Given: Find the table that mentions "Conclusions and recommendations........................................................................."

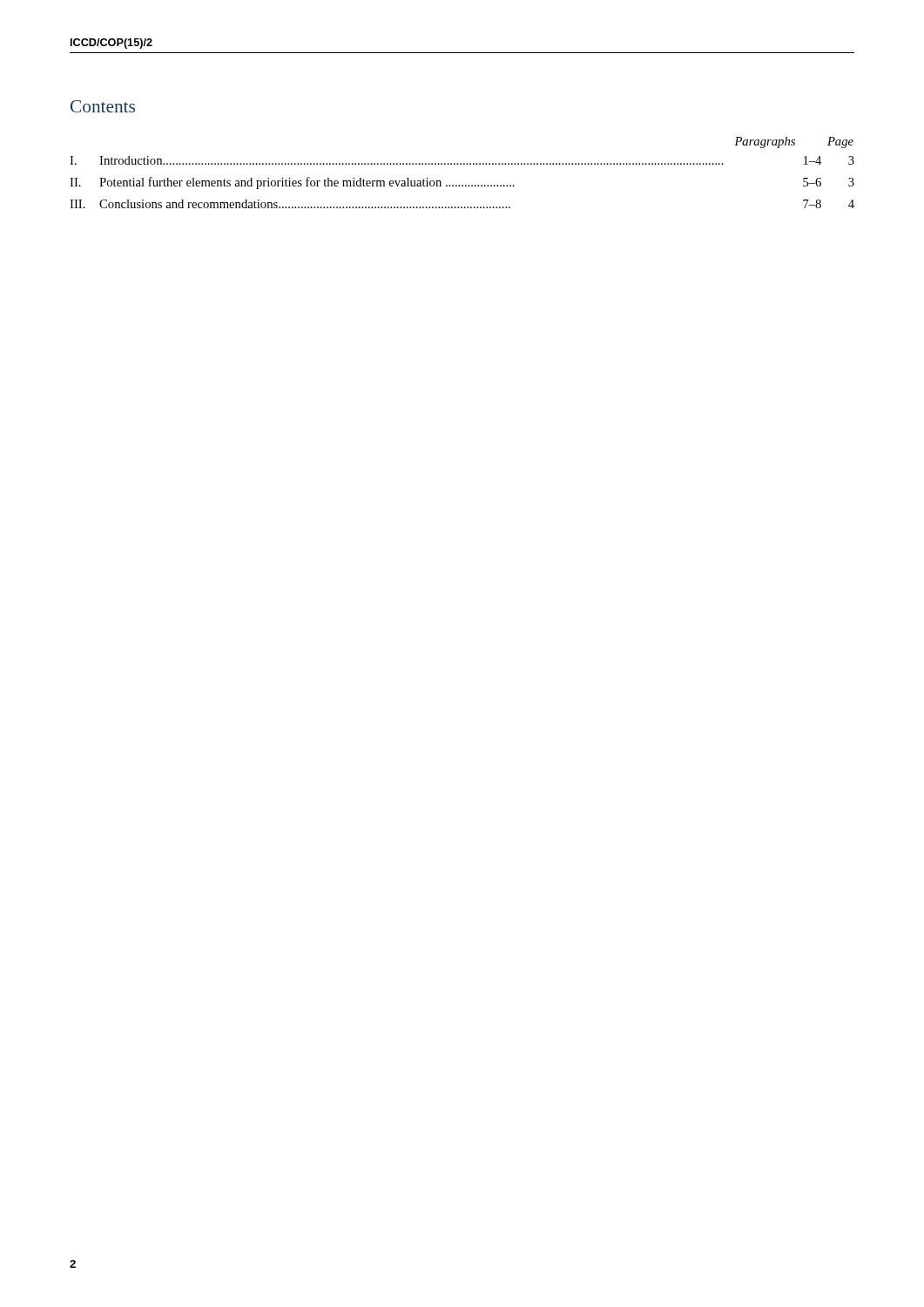Looking at the screenshot, I should click(x=462, y=174).
